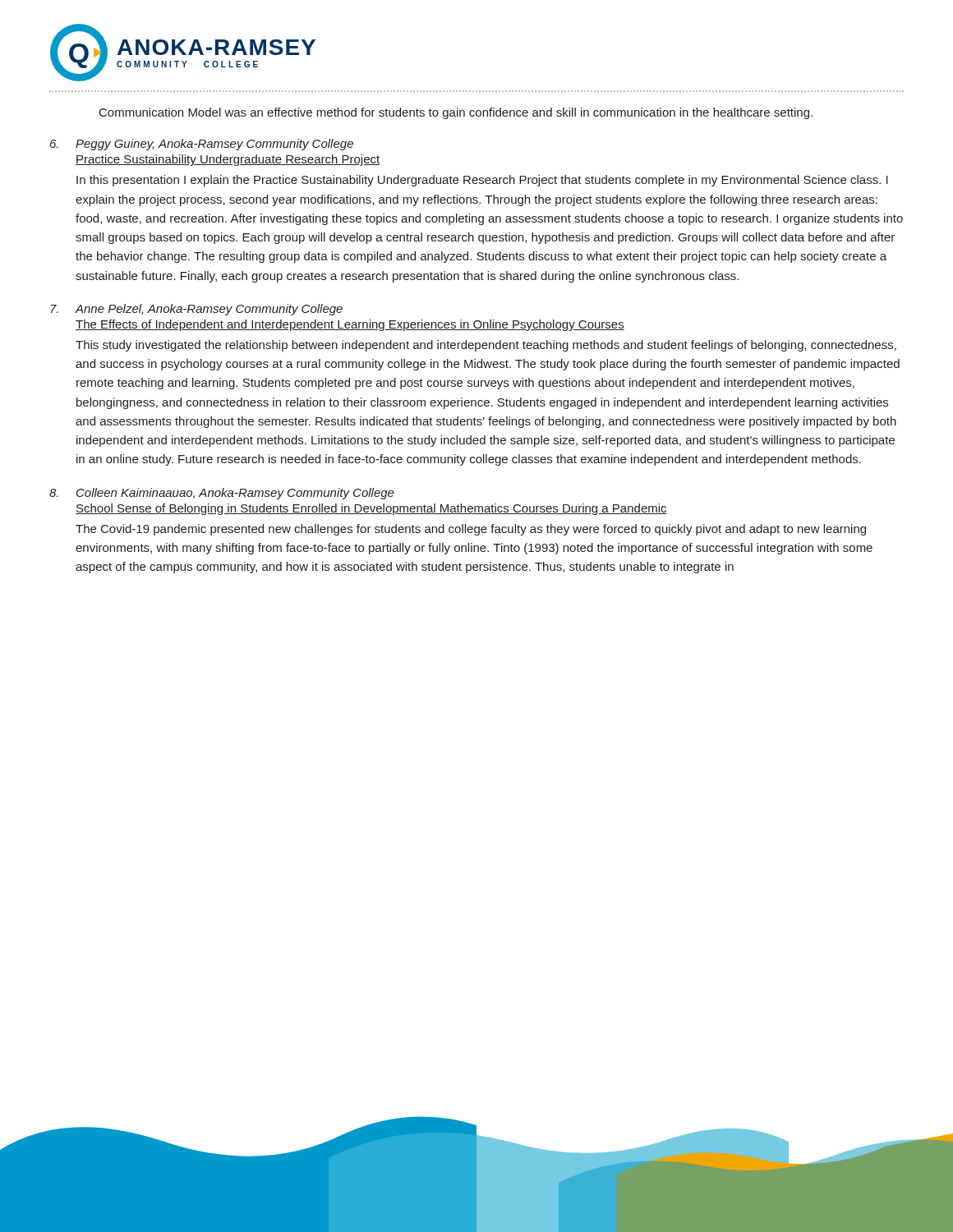Locate the block of text that opens with "8. Colleen Kaiminaauao, Anoka-Ramsey Community College School Sense"

click(476, 530)
